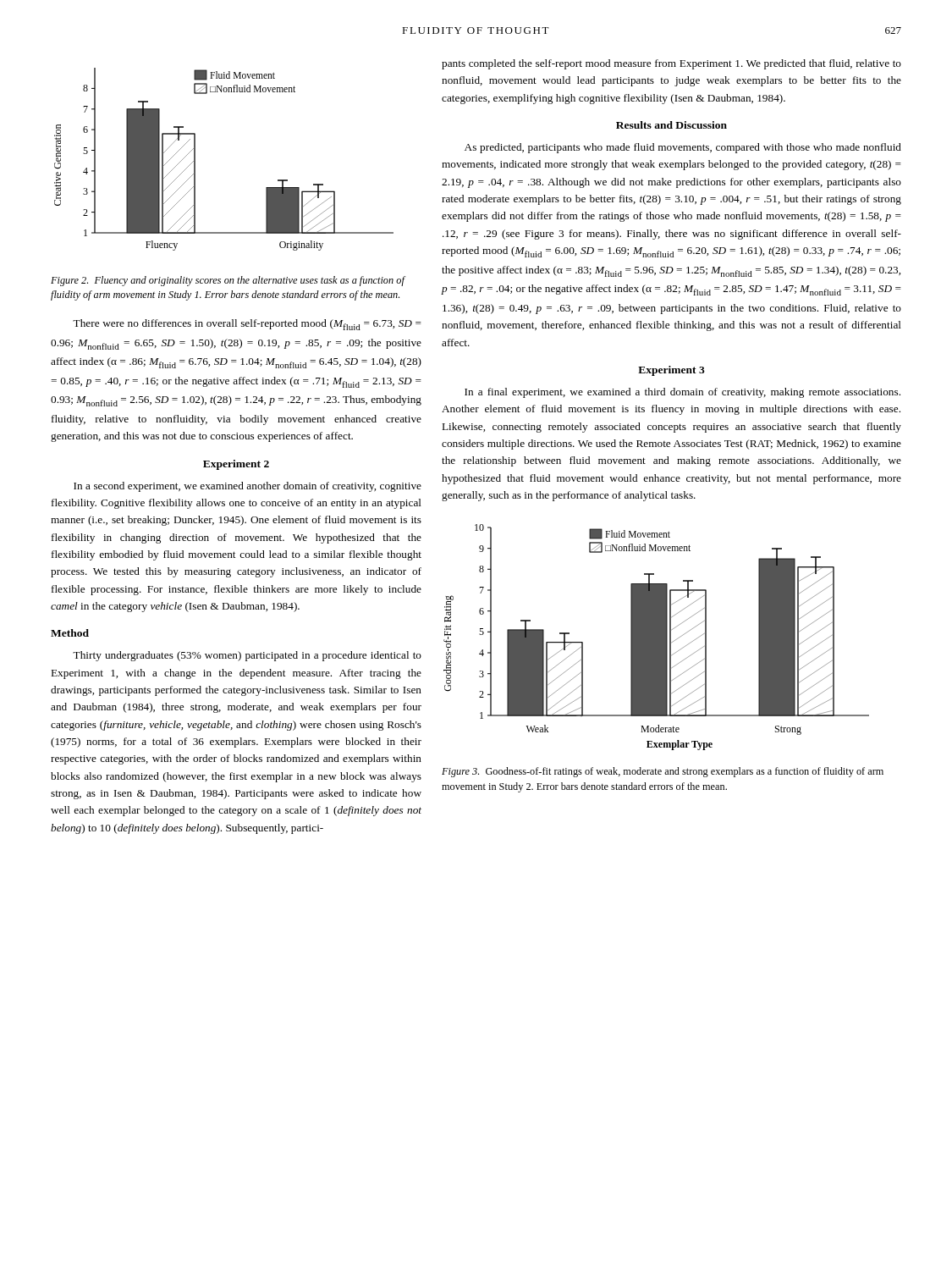Click on the text block starting "In a second experiment, we"
The width and height of the screenshot is (952, 1270).
(236, 545)
